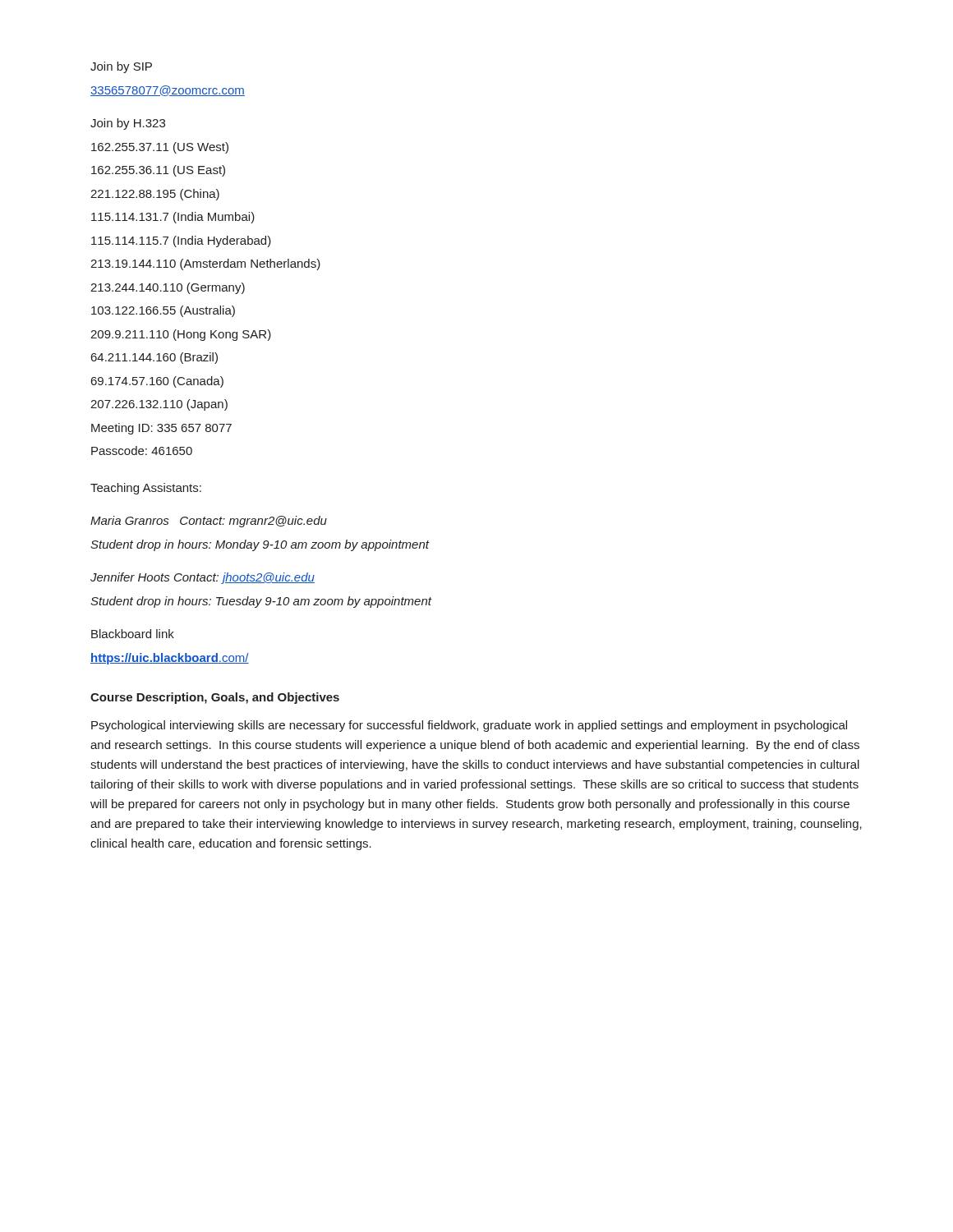Navigate to the block starting "Teaching Assistants:"
953x1232 pixels.
[146, 489]
